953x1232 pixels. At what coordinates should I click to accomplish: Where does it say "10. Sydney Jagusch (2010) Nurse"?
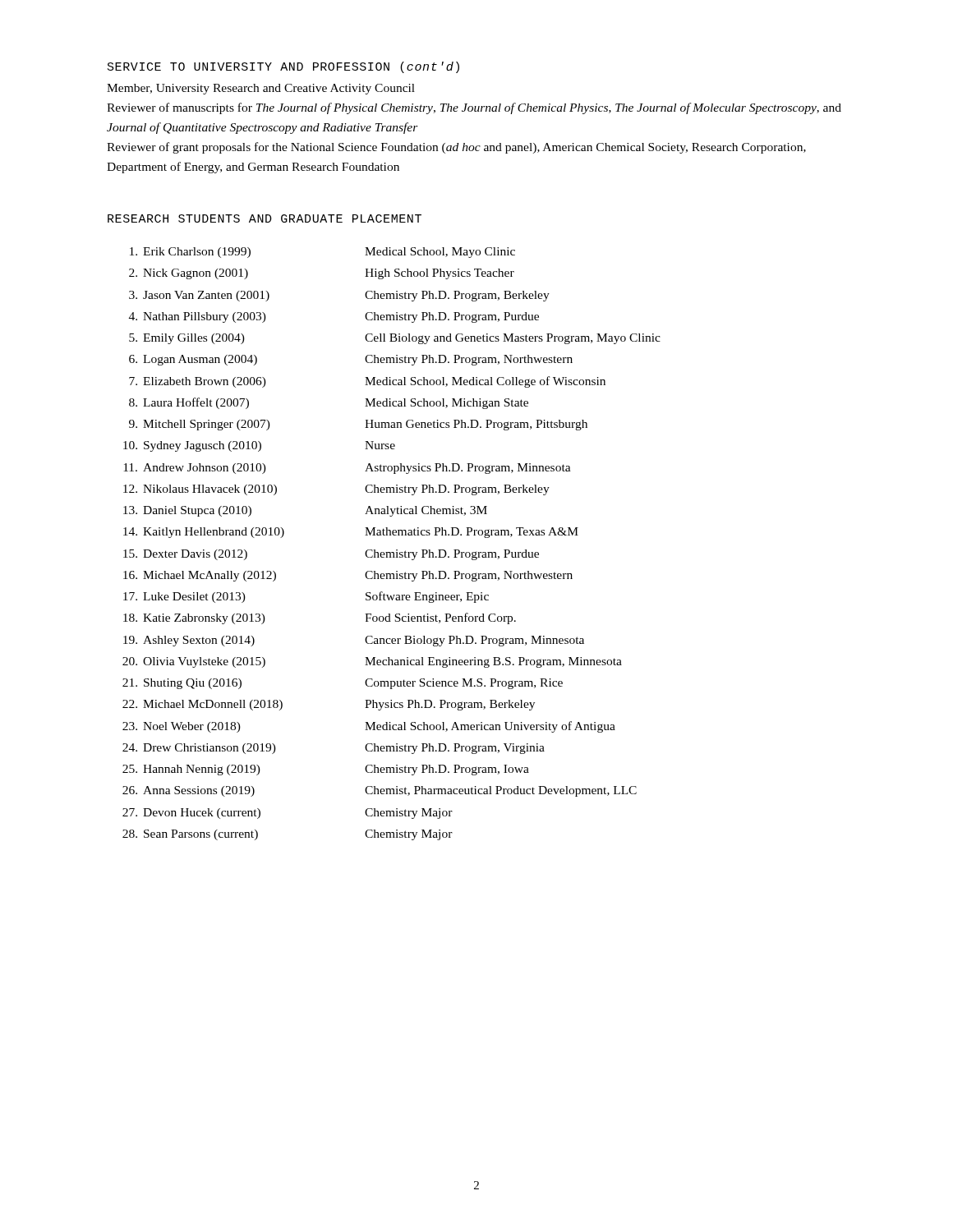(259, 446)
